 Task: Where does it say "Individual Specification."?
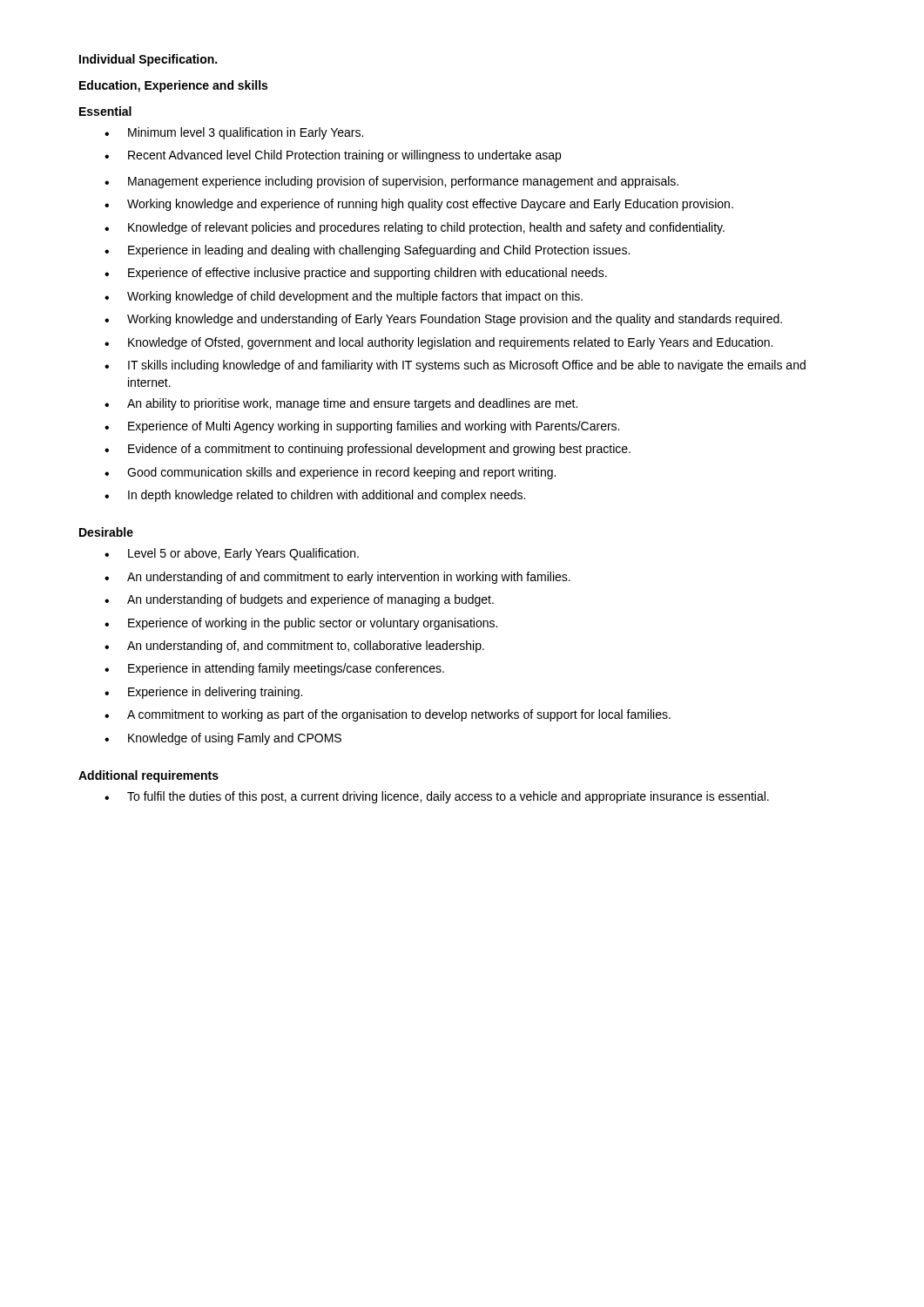tap(148, 59)
